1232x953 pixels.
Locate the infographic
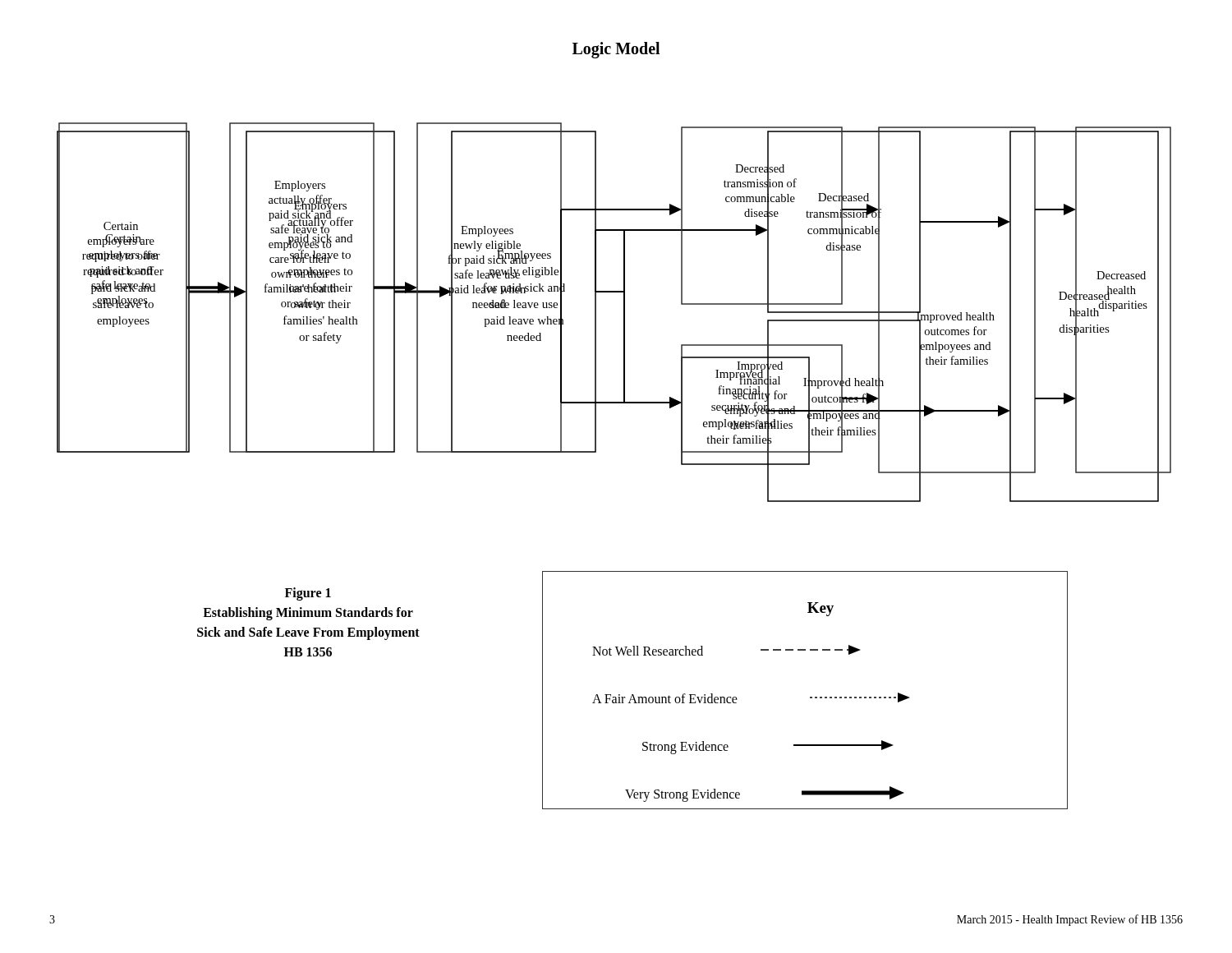click(x=805, y=690)
